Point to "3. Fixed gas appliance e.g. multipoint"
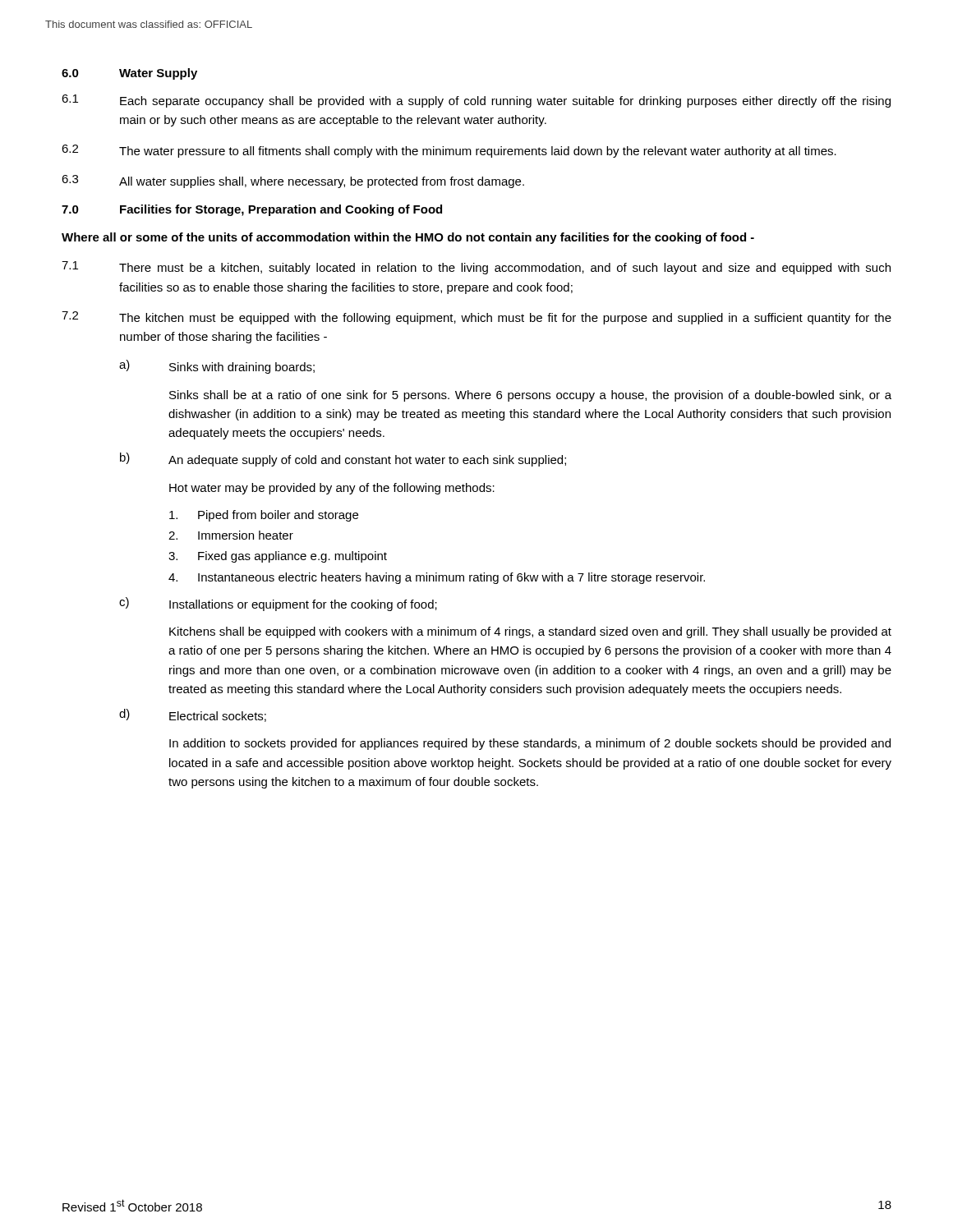This screenshot has width=953, height=1232. pos(278,557)
